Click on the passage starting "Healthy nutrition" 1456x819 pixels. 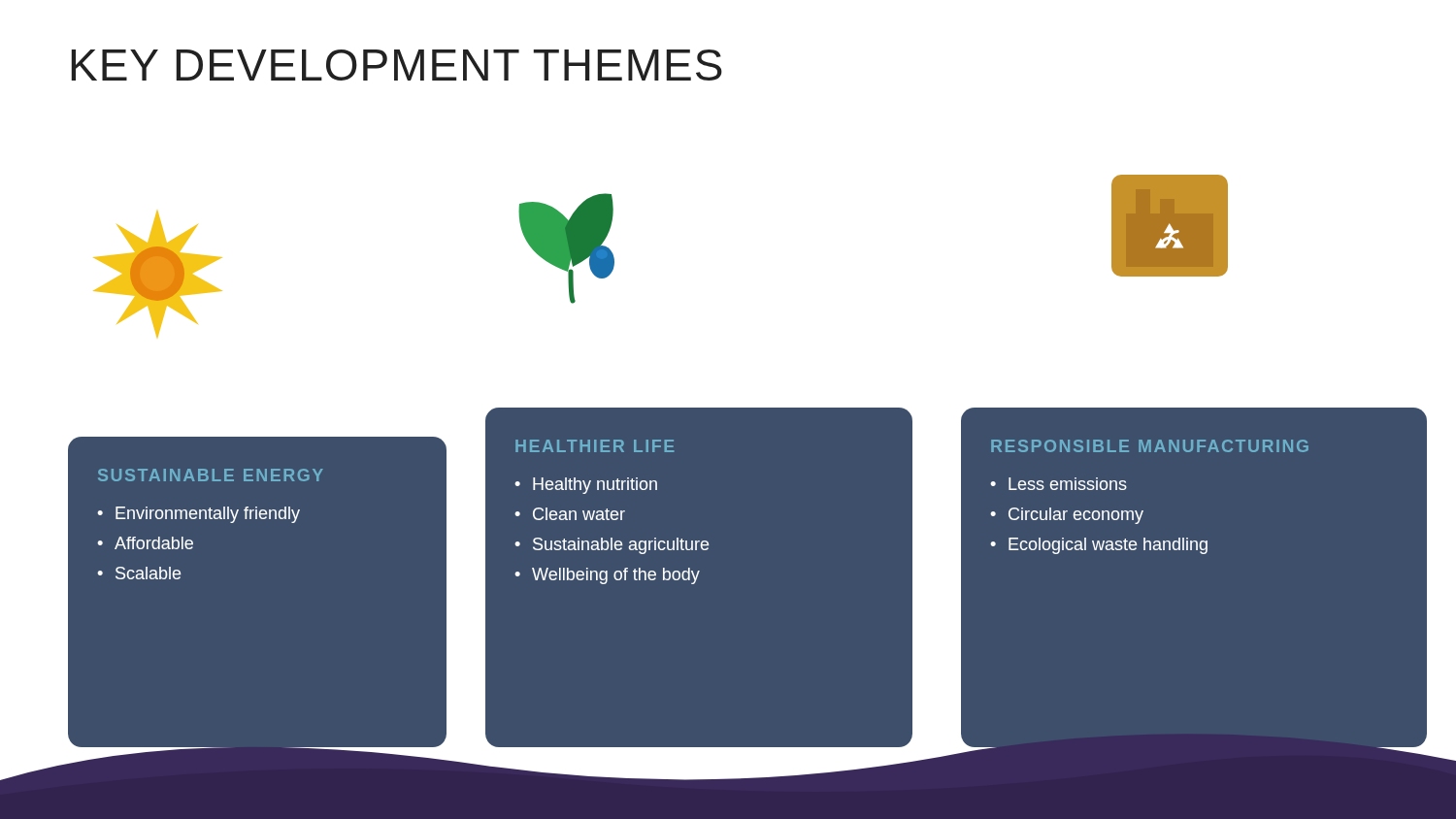[x=595, y=484]
